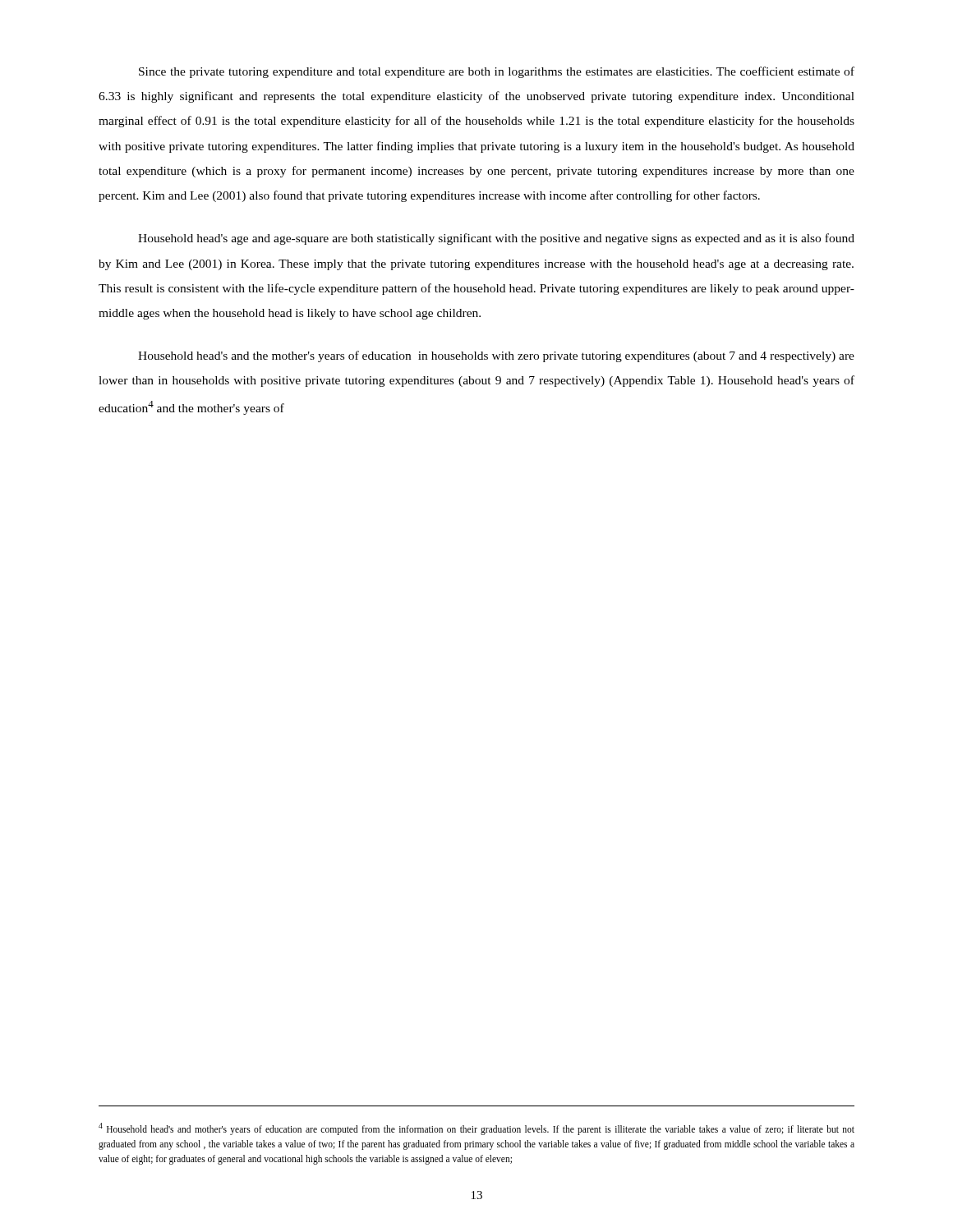Point to the block beginning "Household head's and the mother's years"

[476, 382]
